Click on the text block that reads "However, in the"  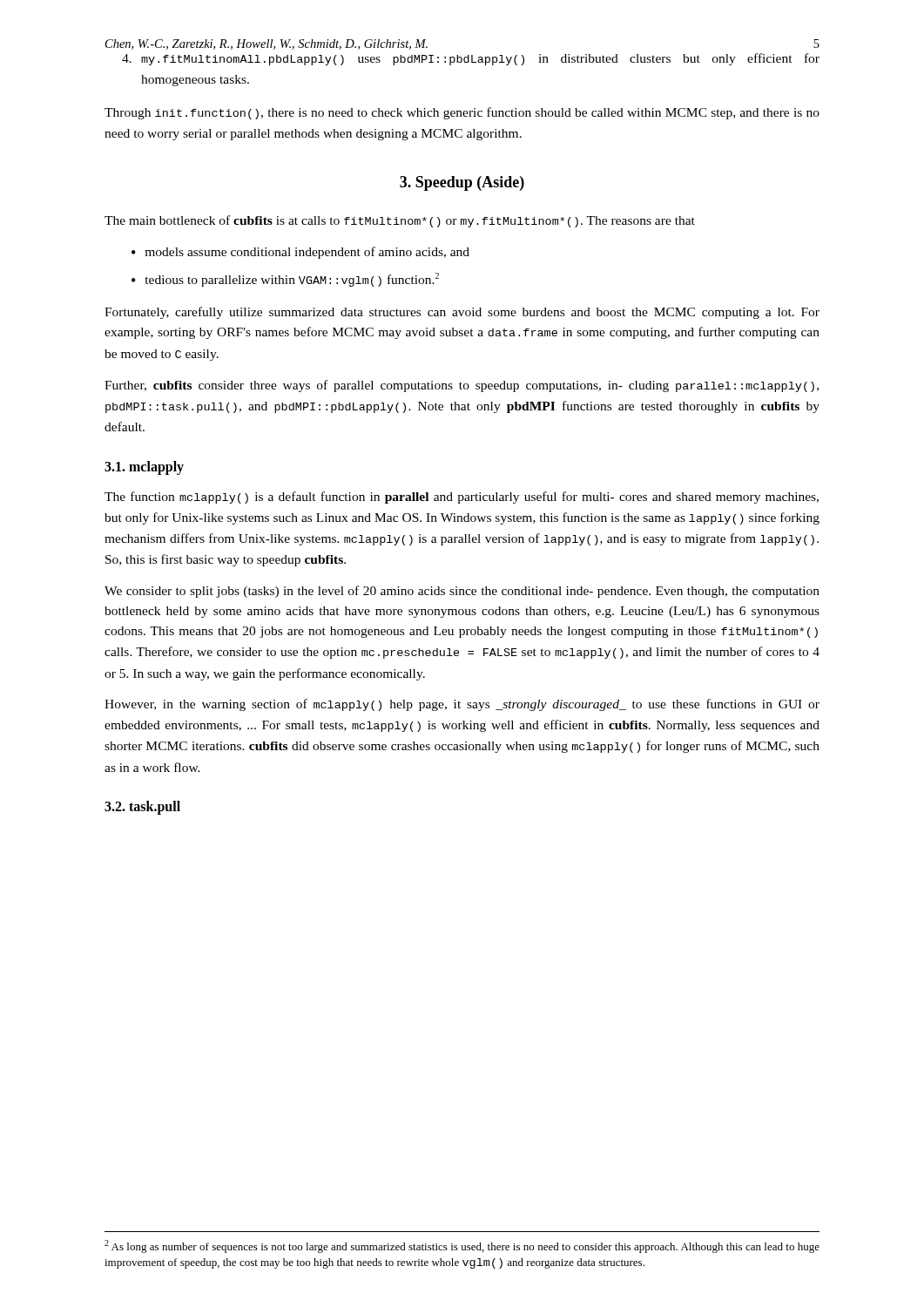462,735
